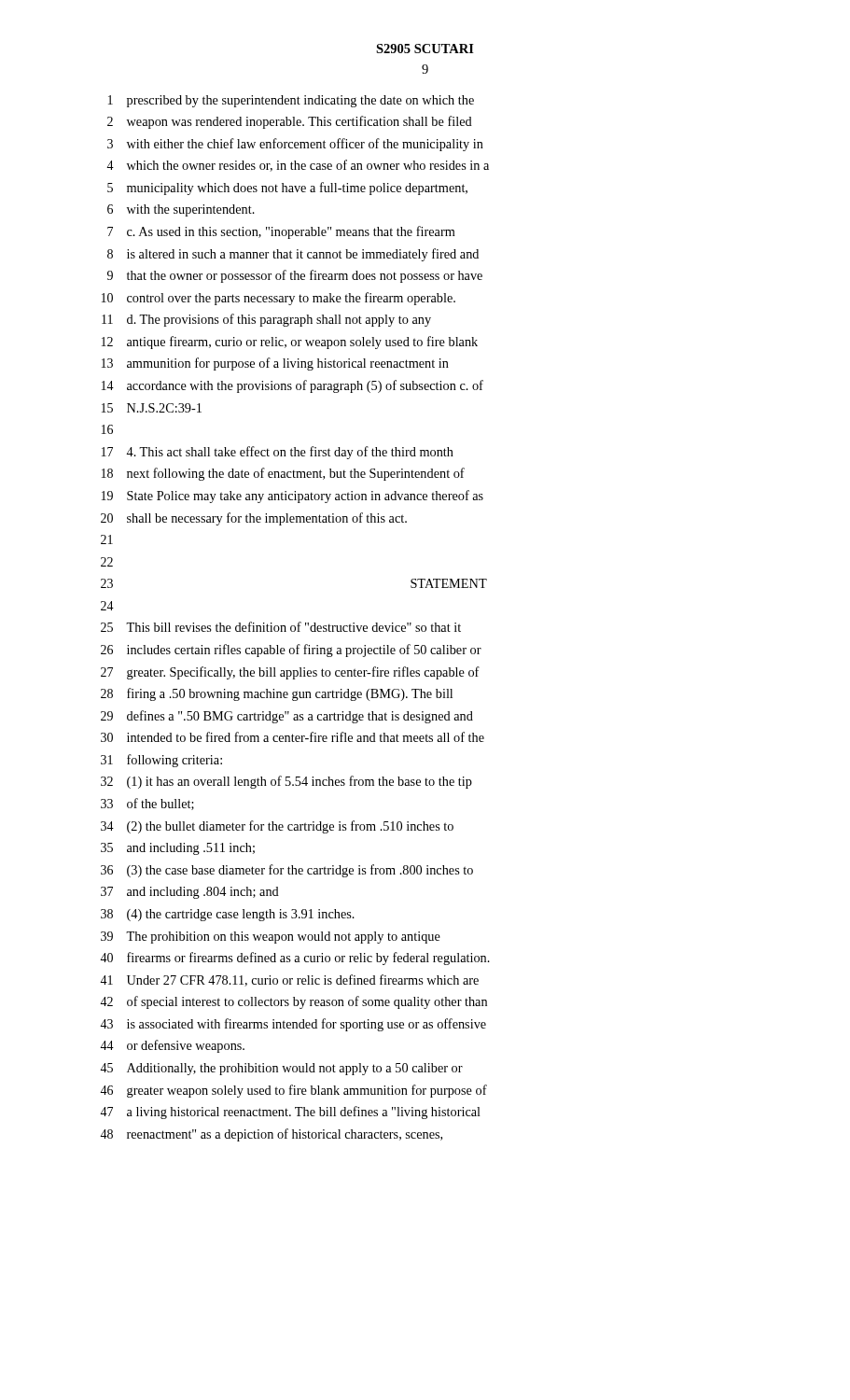Find "38(4) the cartridge case length is 3.91 inches." on this page
This screenshot has width=850, height=1400.
(x=228, y=915)
